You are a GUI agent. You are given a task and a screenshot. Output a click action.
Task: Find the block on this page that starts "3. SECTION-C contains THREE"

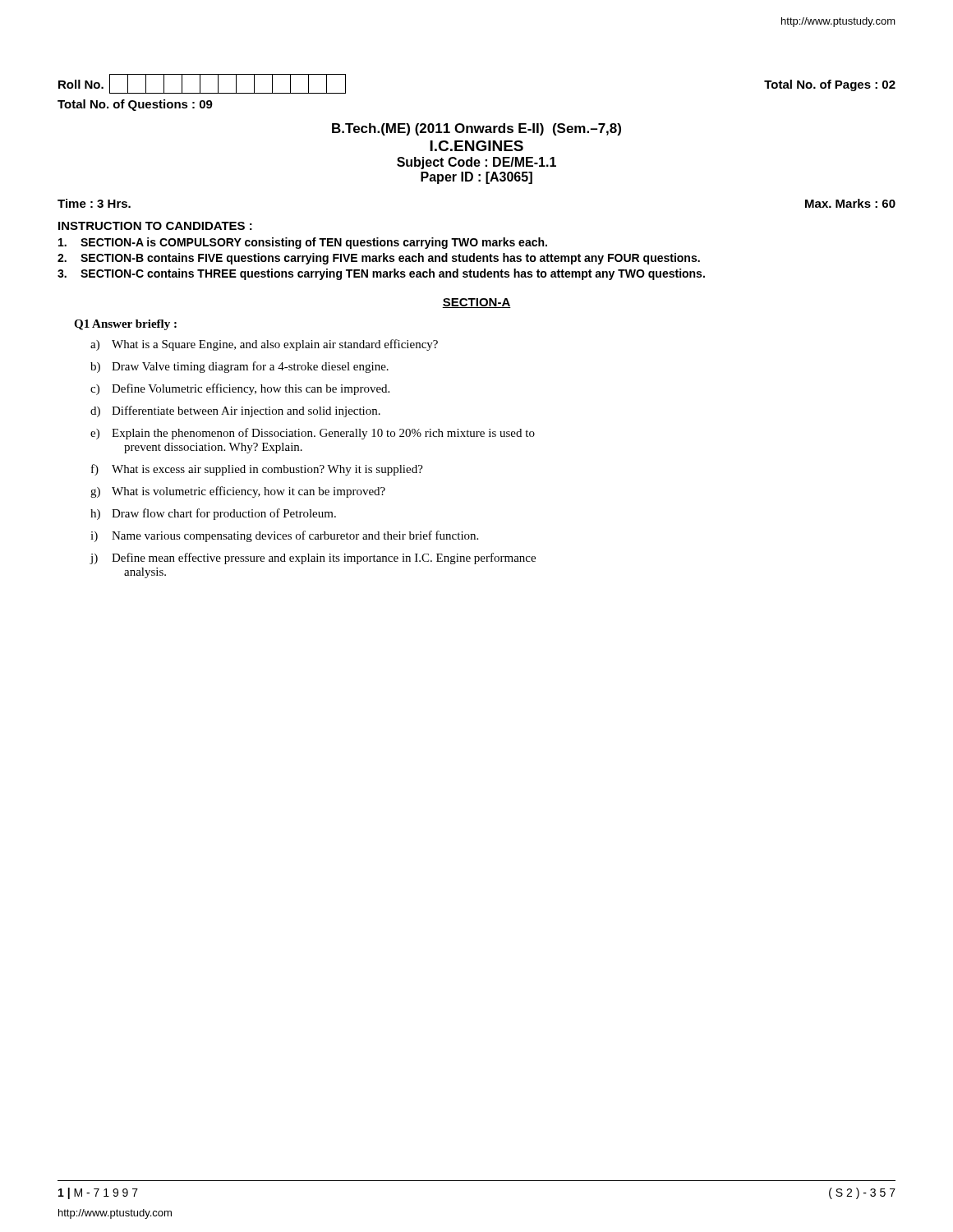382,274
